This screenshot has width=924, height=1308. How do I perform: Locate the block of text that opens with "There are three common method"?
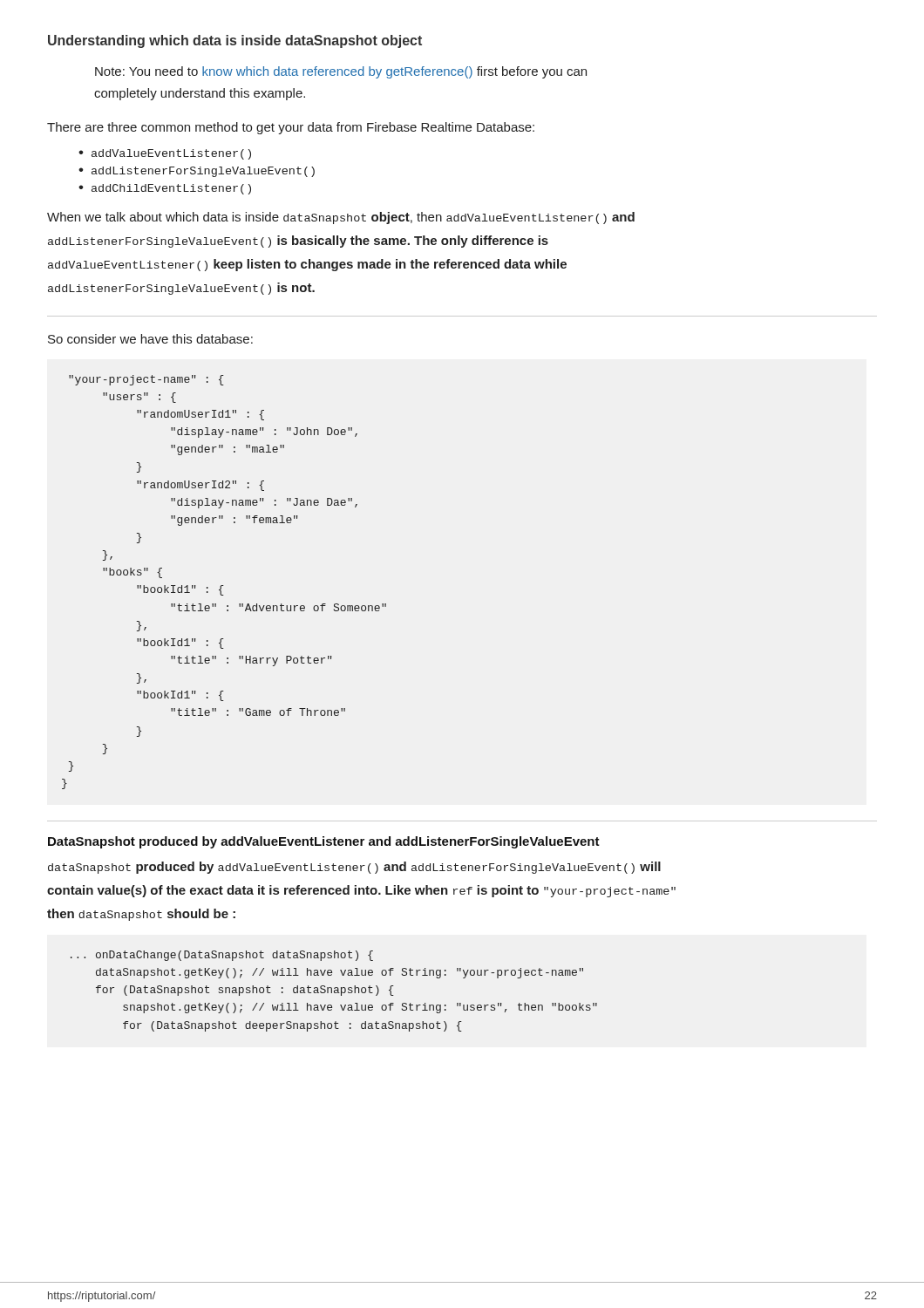coord(291,126)
